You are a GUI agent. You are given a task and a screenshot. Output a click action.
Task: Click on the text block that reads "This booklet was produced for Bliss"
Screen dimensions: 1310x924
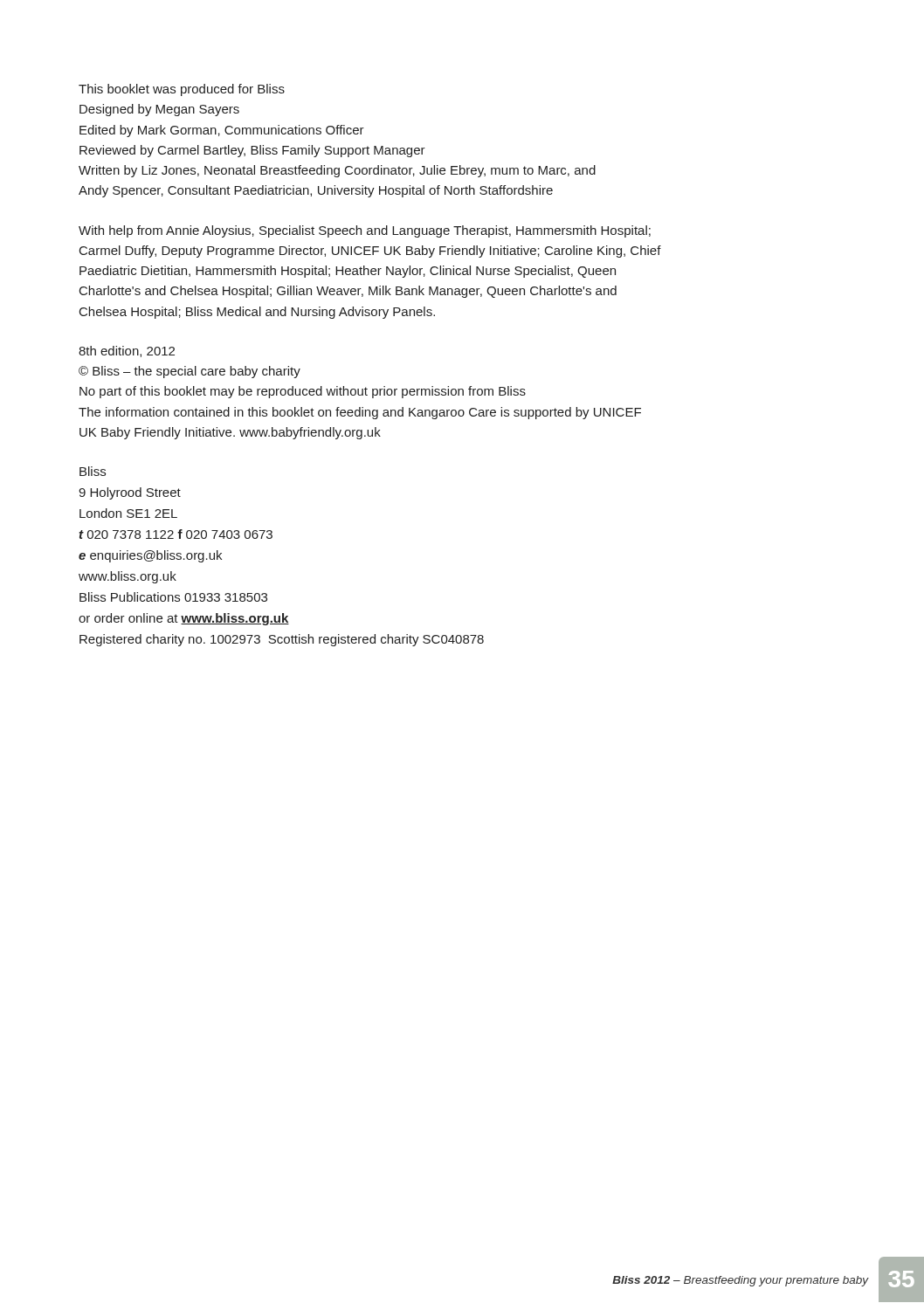182,90
